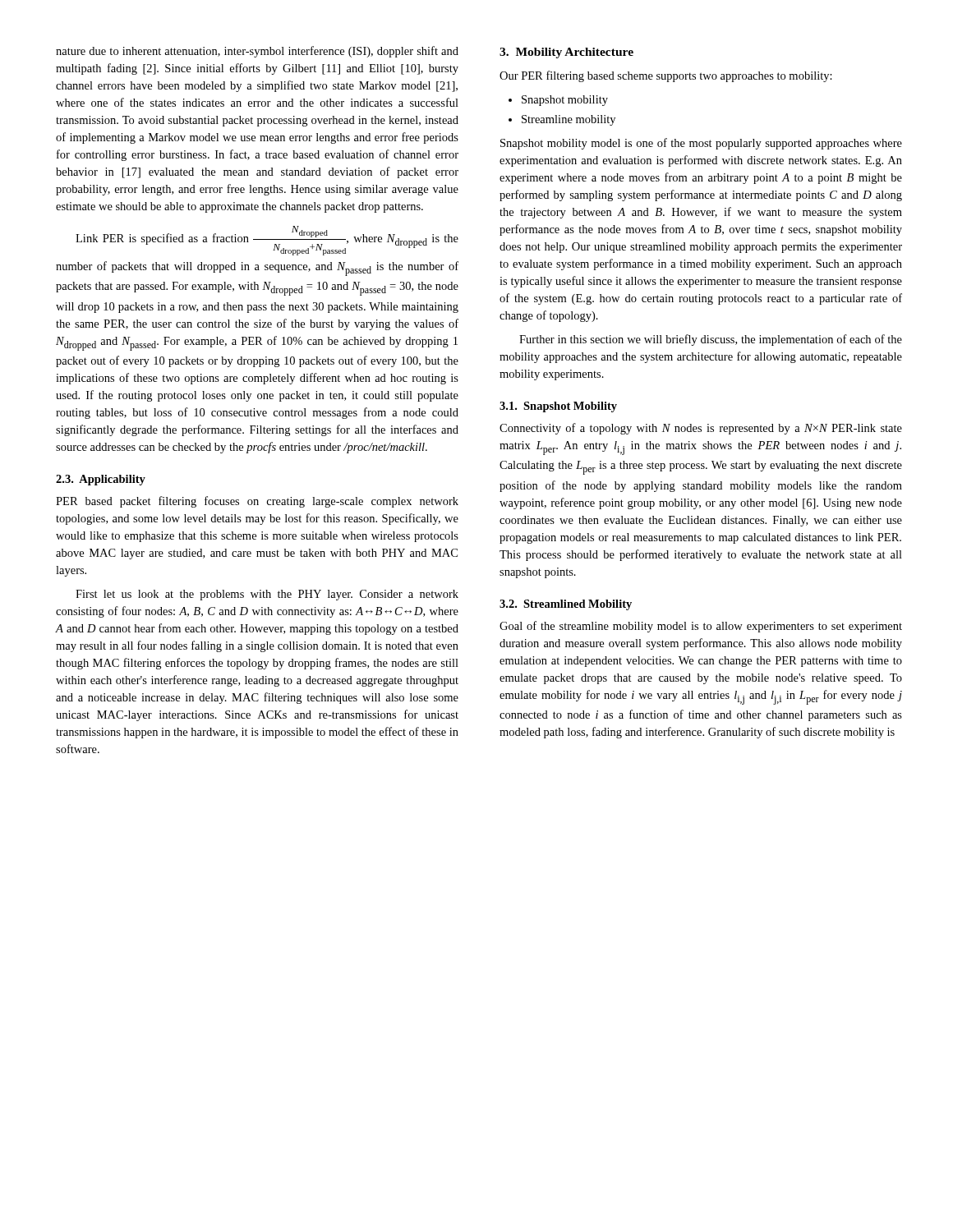Where does it say "3. Mobility Architecture"?
The image size is (953, 1232).
pyautogui.click(x=566, y=53)
